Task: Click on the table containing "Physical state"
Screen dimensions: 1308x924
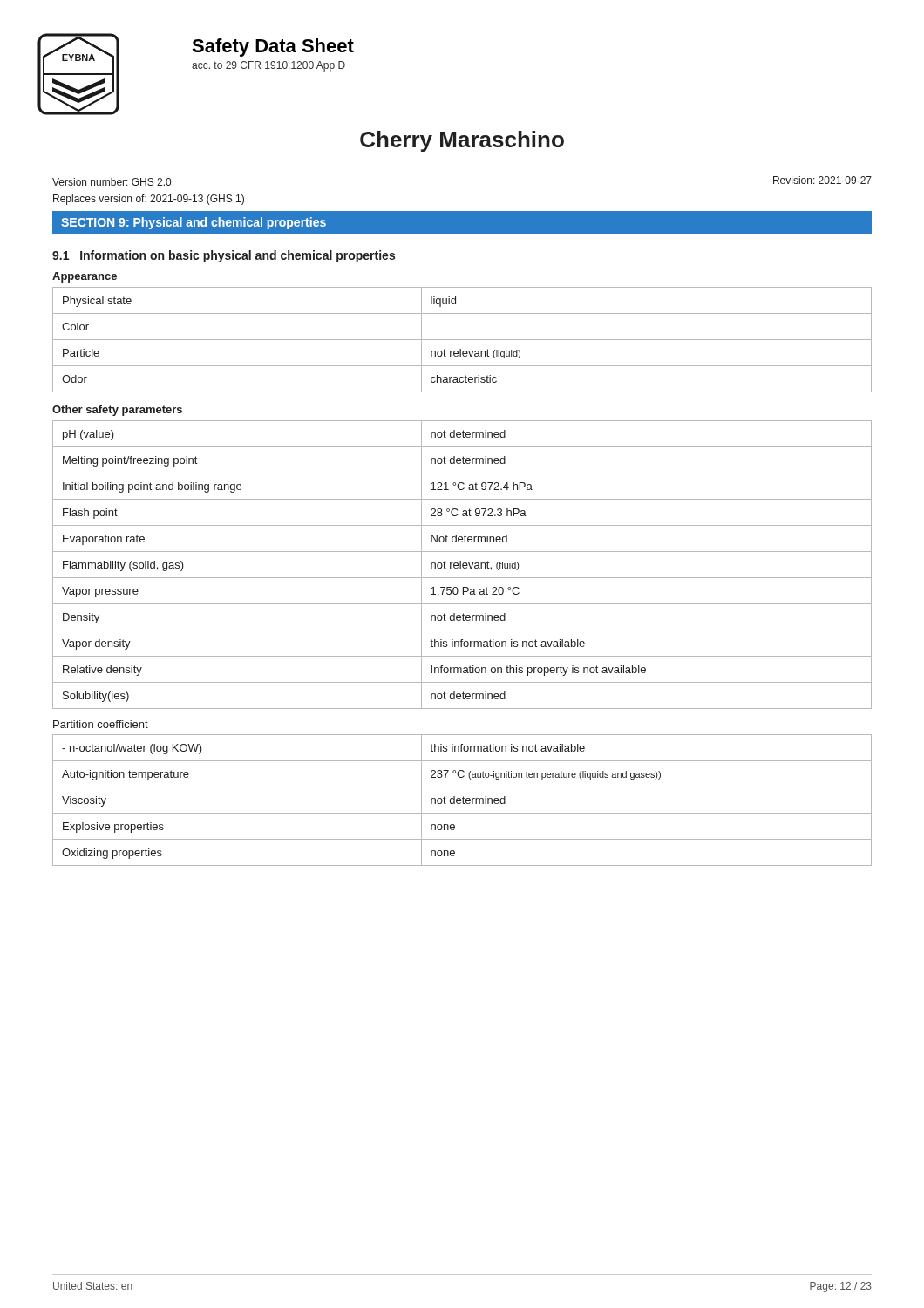Action: [462, 340]
